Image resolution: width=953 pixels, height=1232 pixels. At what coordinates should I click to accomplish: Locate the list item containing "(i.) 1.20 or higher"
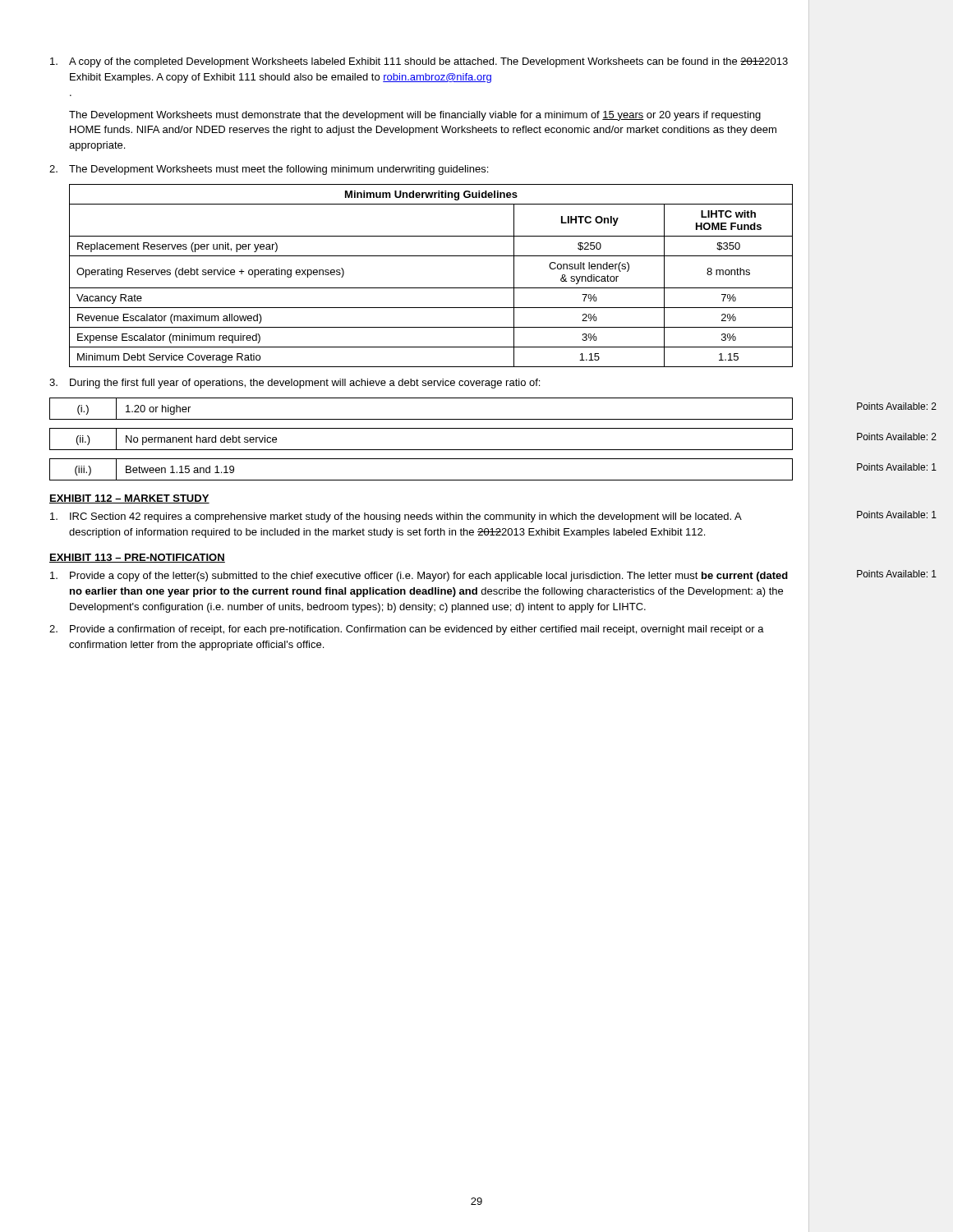pos(421,408)
